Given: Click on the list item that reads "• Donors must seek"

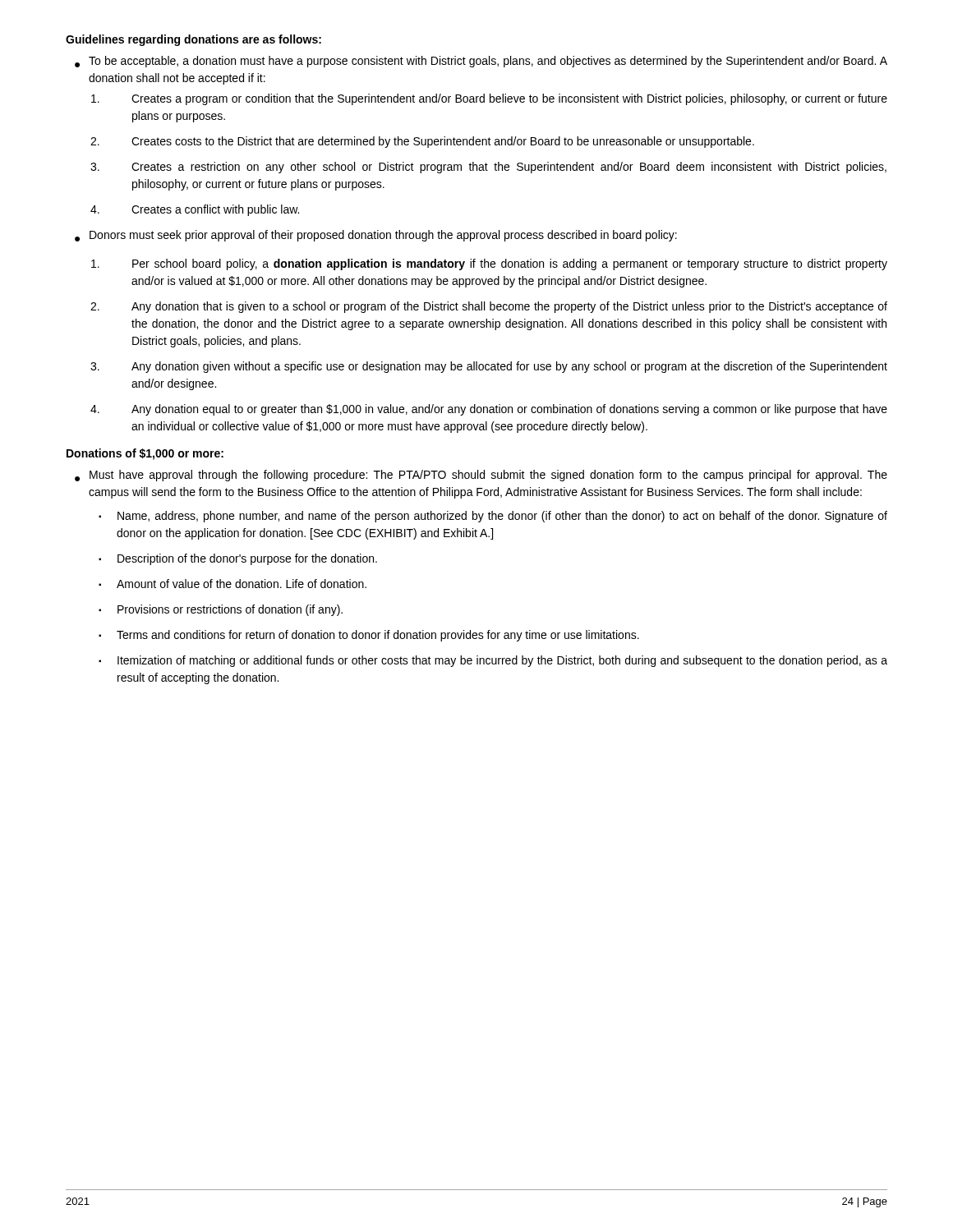Looking at the screenshot, I should pos(476,239).
